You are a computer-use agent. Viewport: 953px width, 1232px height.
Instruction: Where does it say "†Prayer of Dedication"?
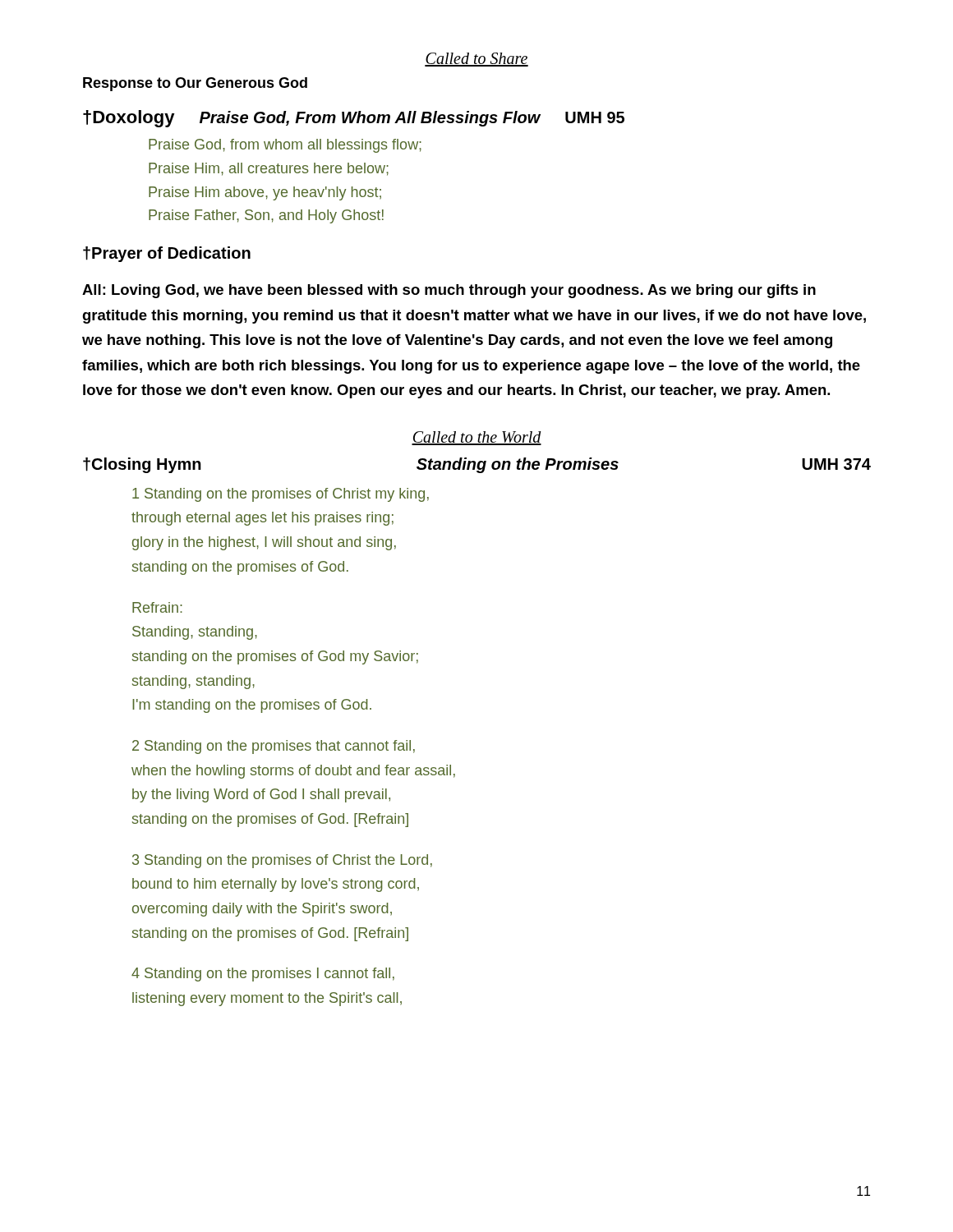coord(167,253)
